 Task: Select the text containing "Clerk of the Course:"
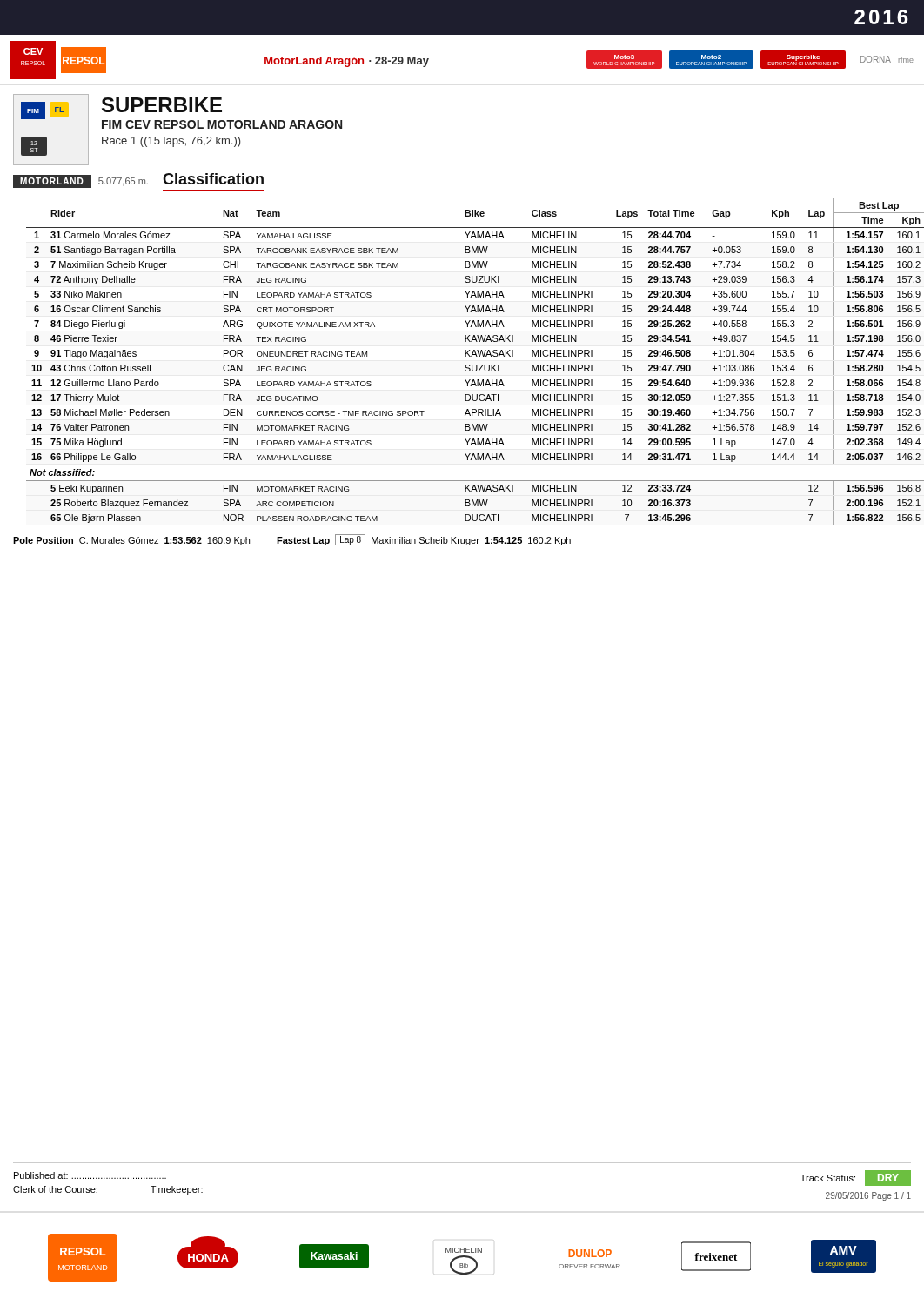[x=56, y=1189]
